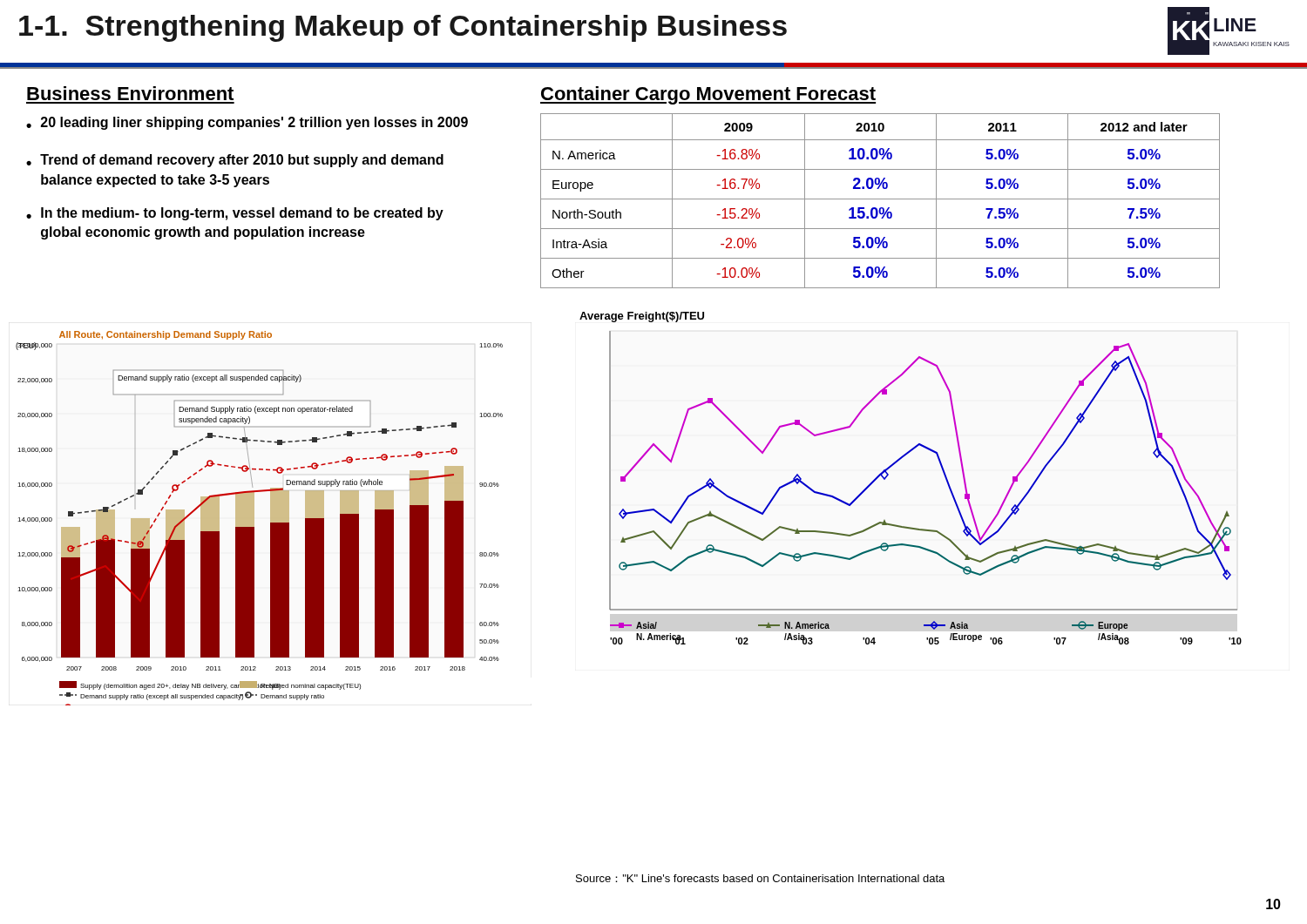The height and width of the screenshot is (924, 1307).
Task: Find the element starting "1-1. Strengthening Makeup of Containership"
Action: (403, 25)
